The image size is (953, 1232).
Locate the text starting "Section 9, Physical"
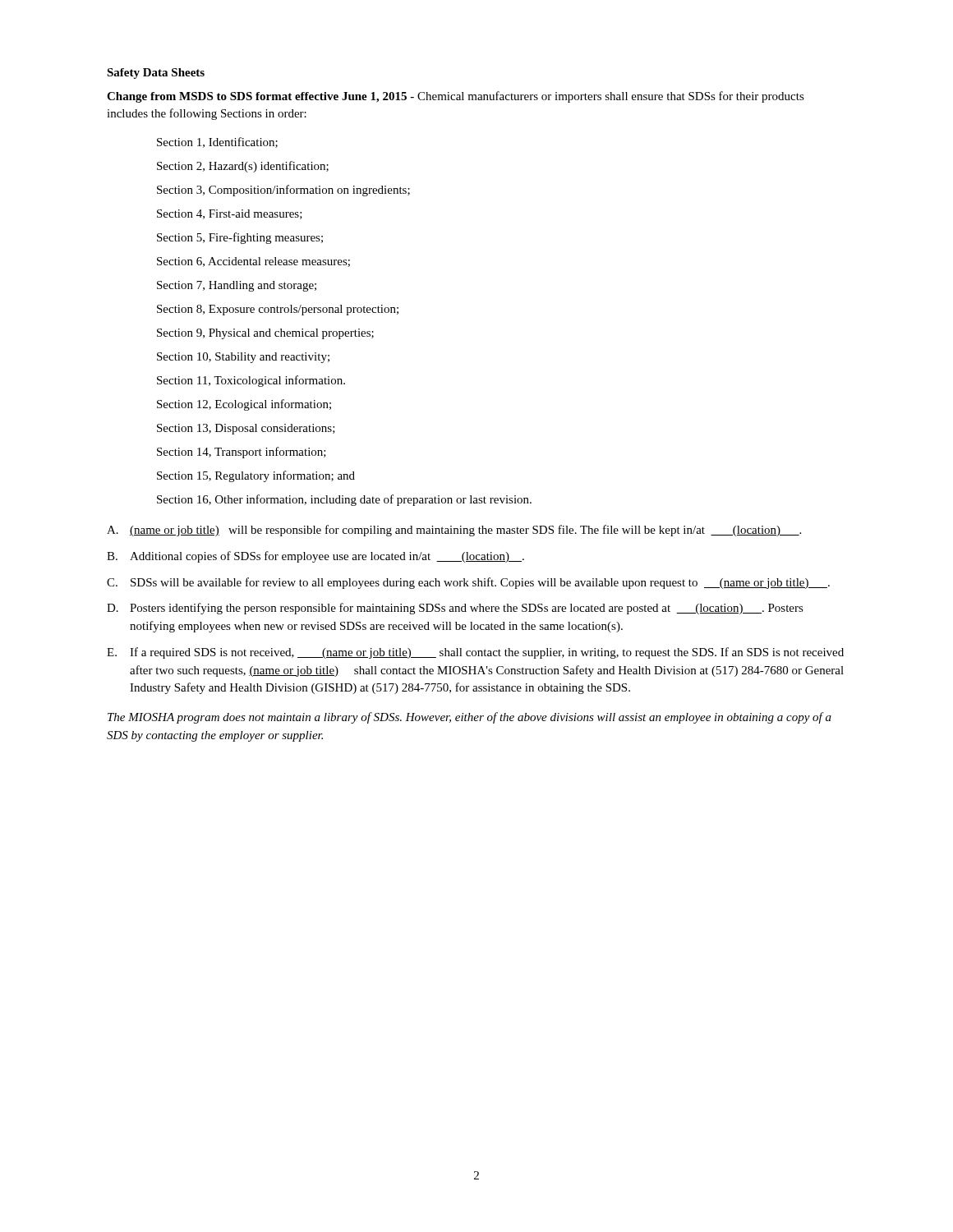(265, 333)
